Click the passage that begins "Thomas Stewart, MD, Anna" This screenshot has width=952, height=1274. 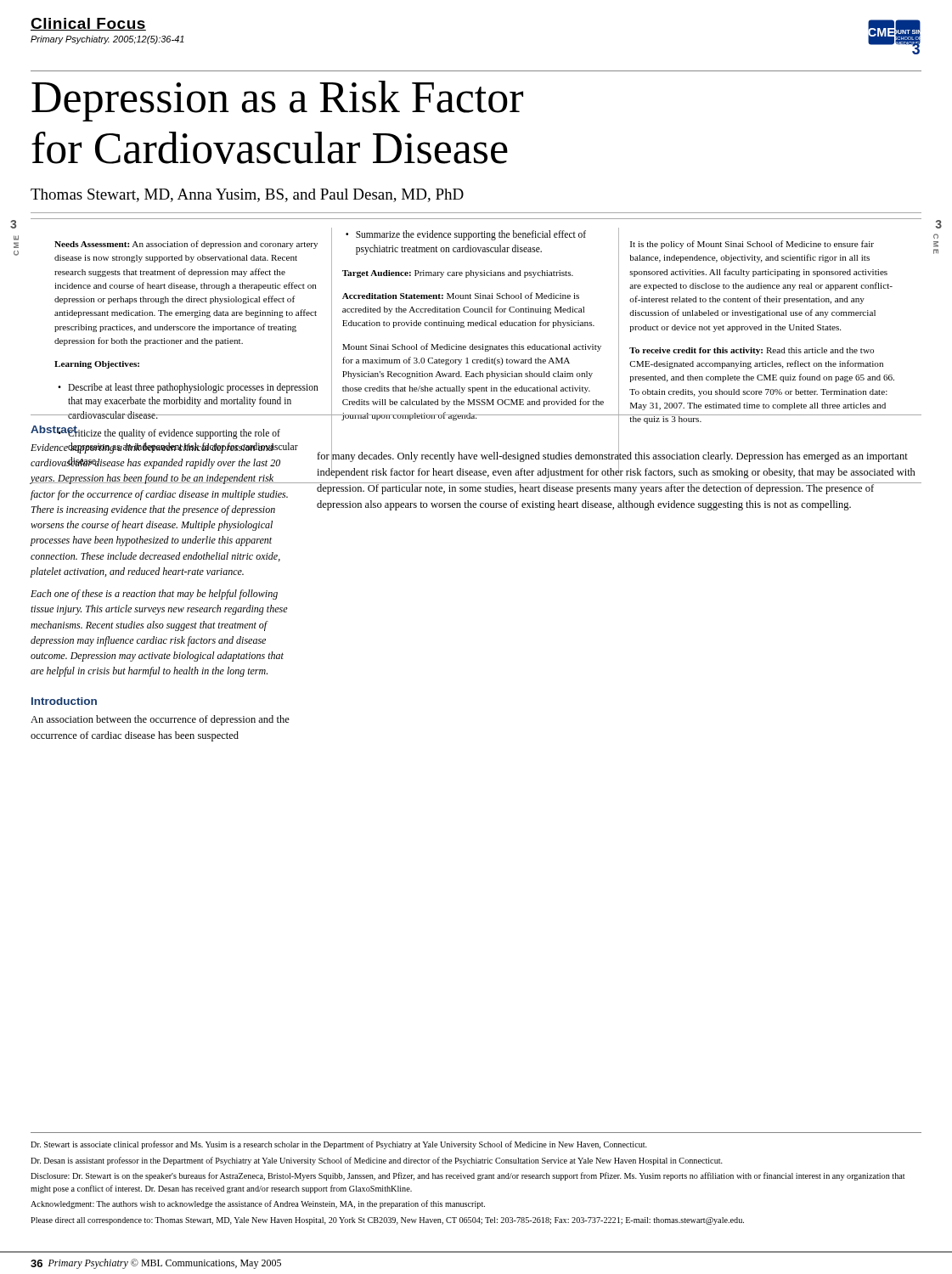tap(247, 194)
